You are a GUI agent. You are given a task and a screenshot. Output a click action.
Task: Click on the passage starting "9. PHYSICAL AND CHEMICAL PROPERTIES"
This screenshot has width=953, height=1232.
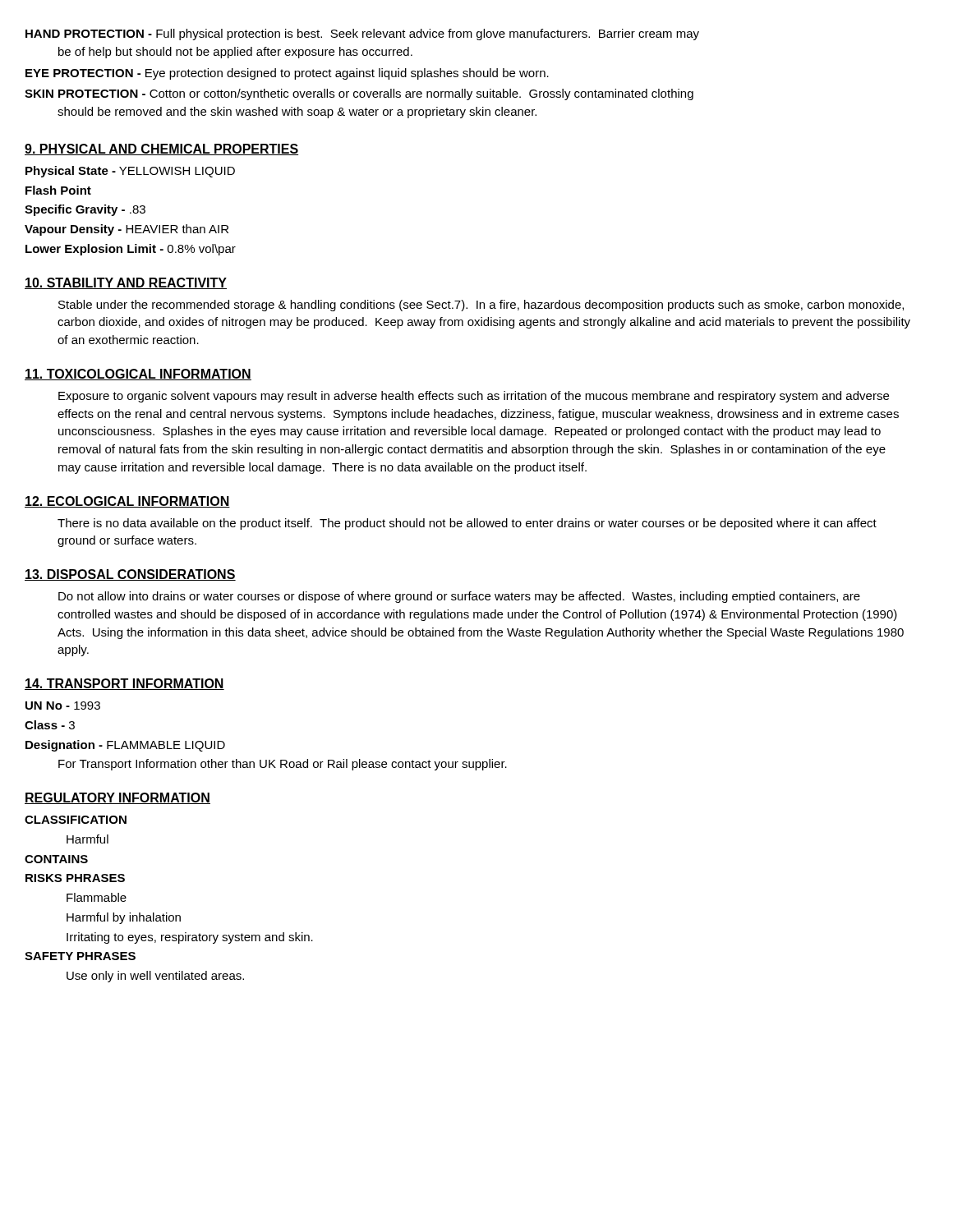coord(161,149)
